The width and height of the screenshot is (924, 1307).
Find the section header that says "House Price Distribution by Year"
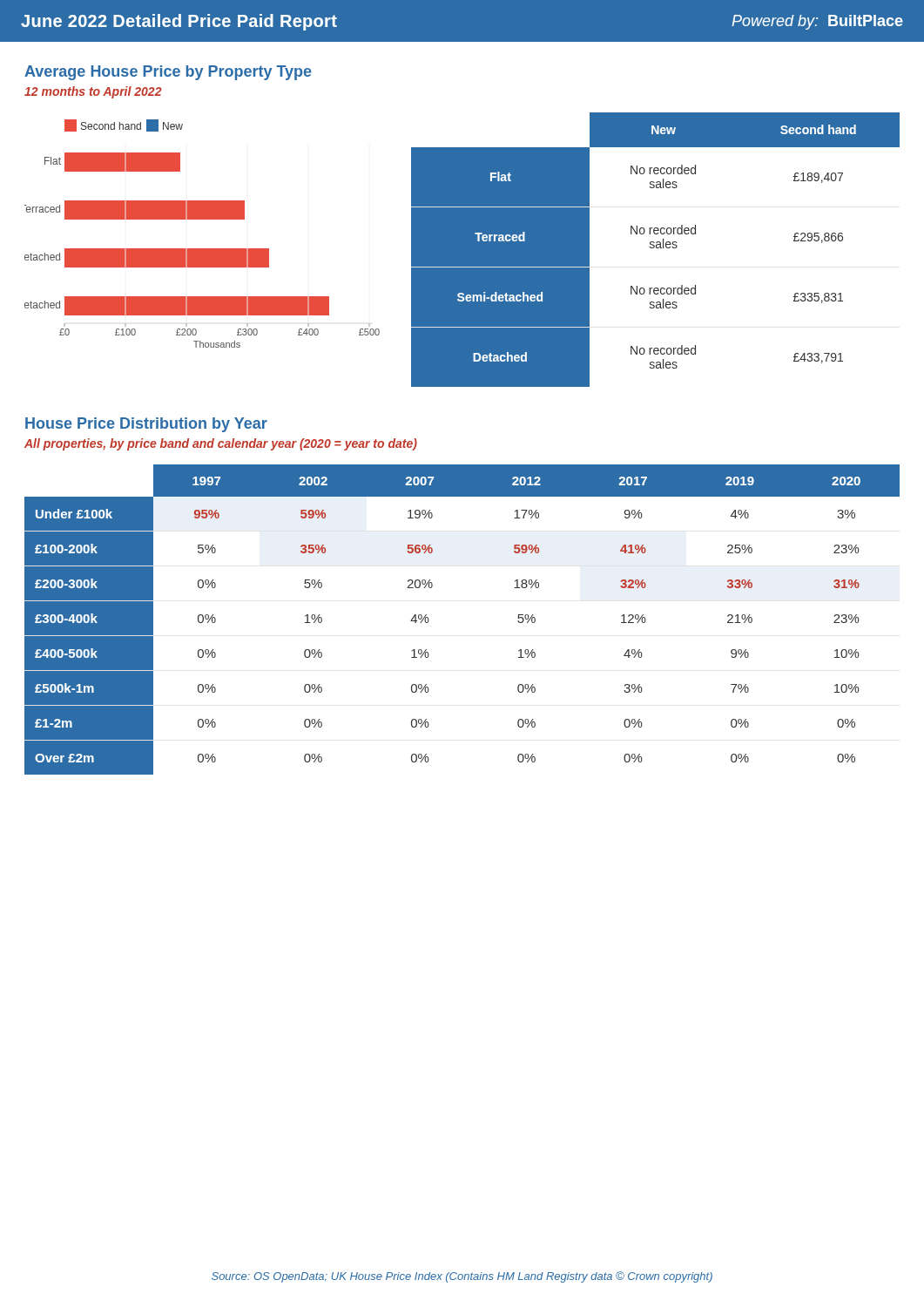click(x=146, y=423)
